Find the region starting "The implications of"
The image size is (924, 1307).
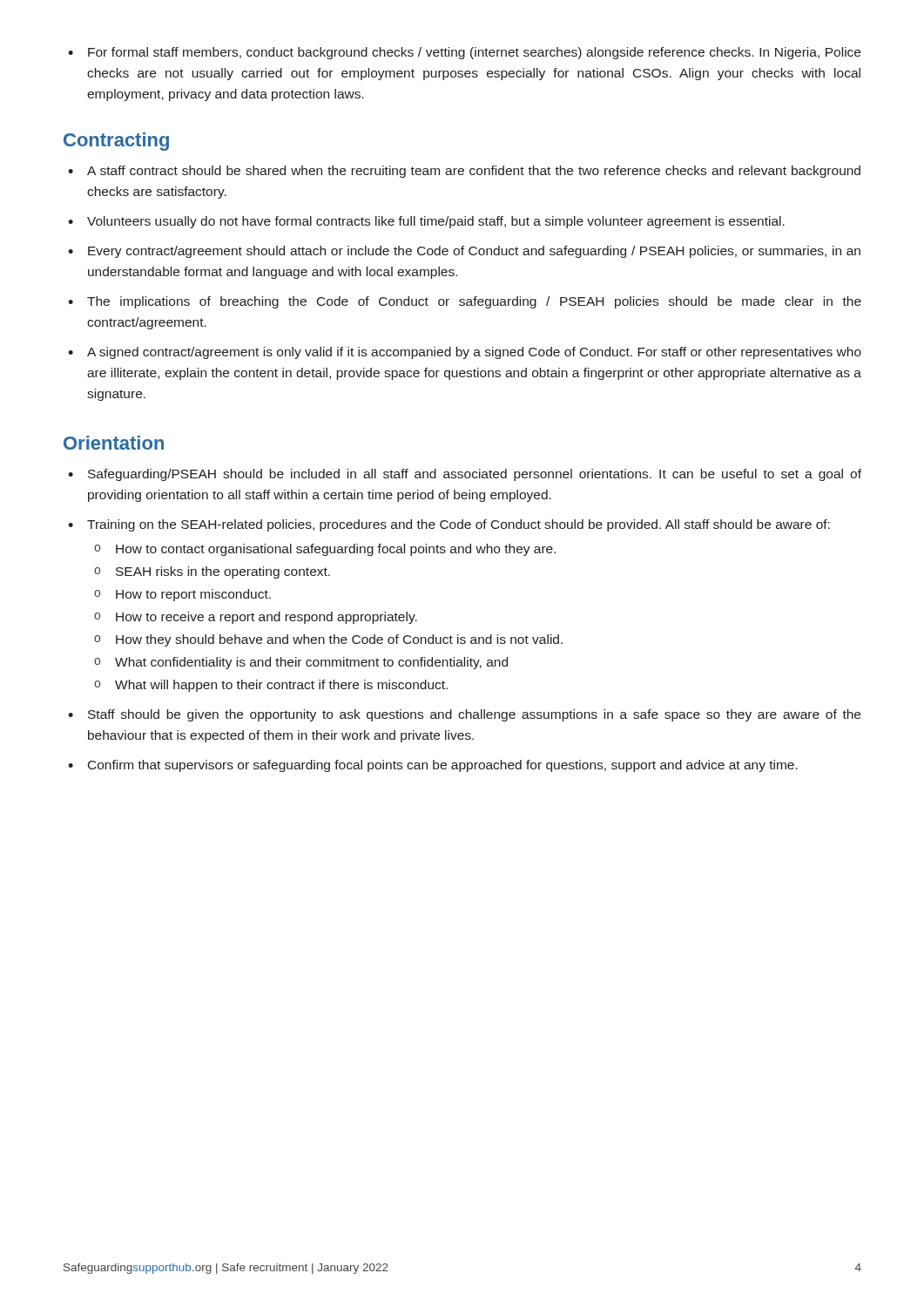[x=474, y=312]
